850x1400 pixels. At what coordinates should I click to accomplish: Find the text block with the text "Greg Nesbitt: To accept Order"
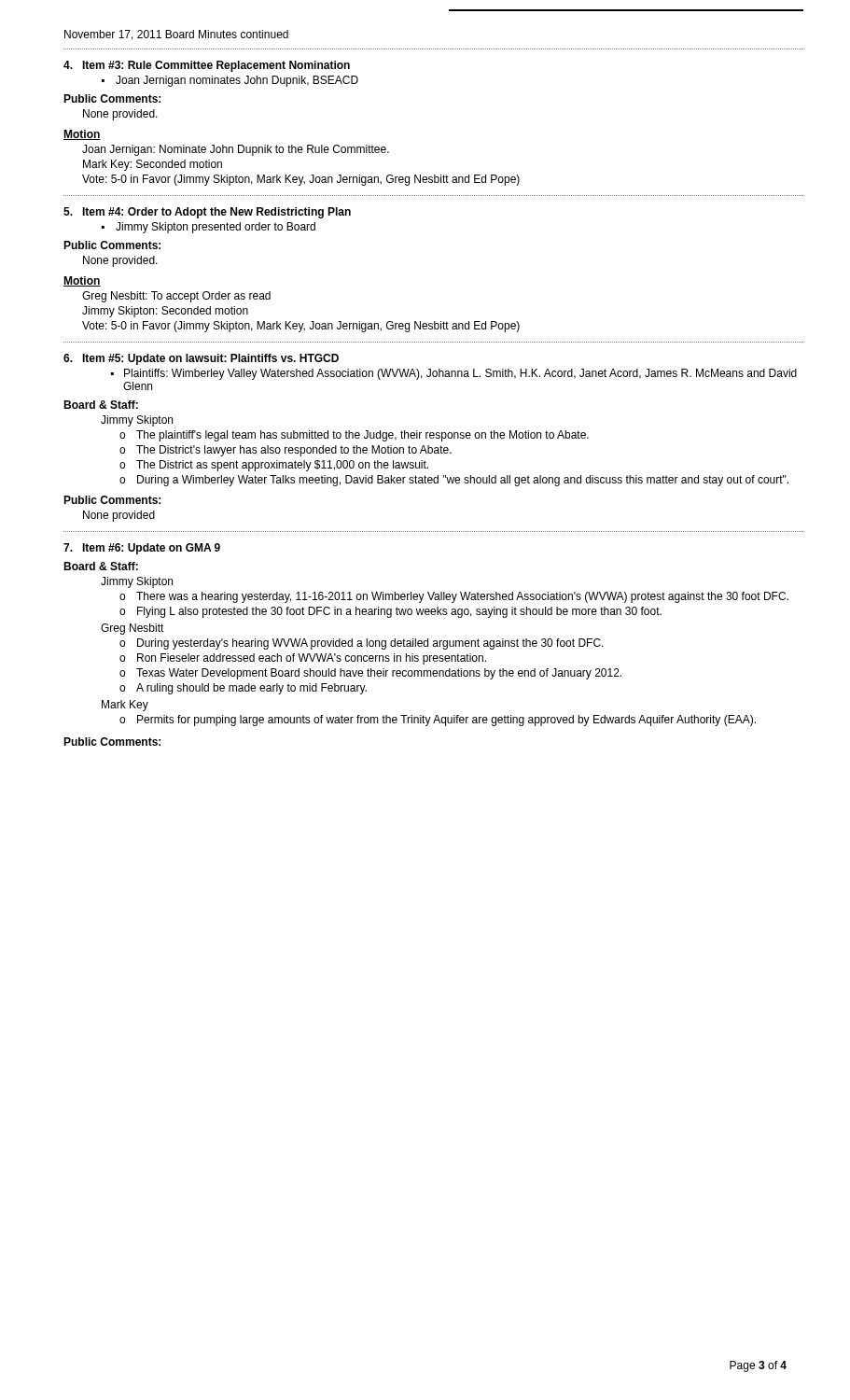pyautogui.click(x=443, y=311)
